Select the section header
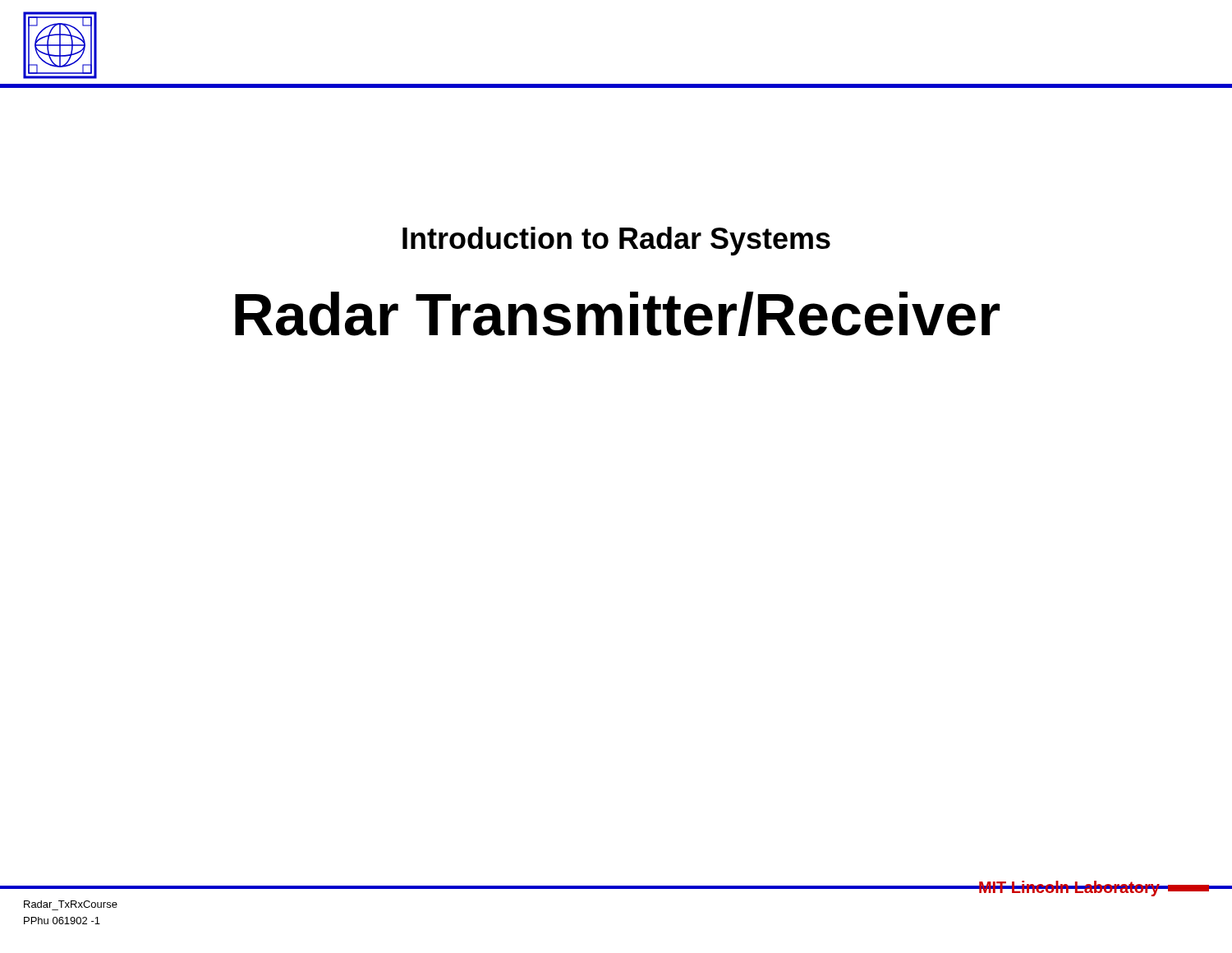This screenshot has width=1232, height=953. click(616, 239)
